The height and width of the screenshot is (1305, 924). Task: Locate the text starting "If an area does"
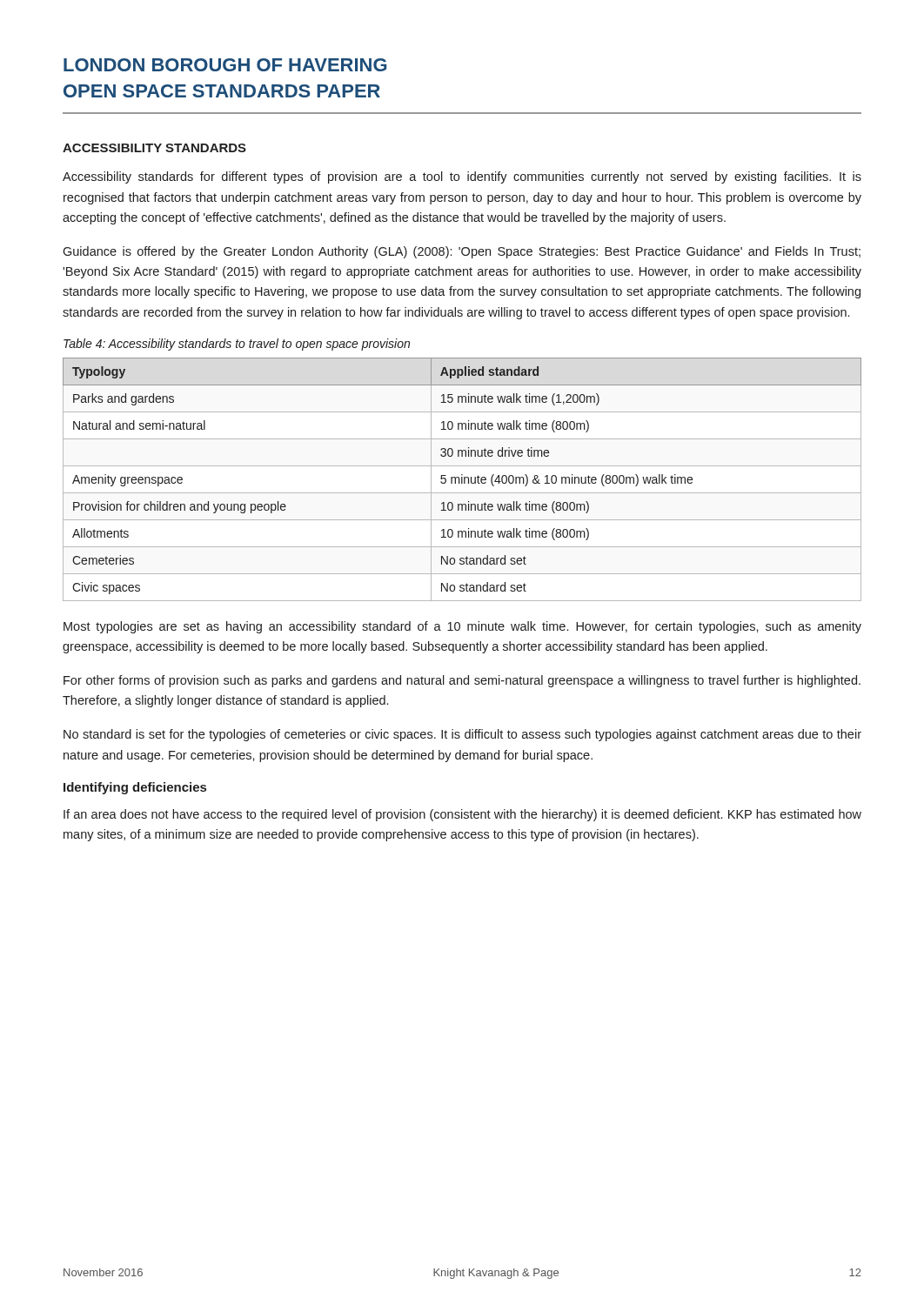tap(462, 824)
